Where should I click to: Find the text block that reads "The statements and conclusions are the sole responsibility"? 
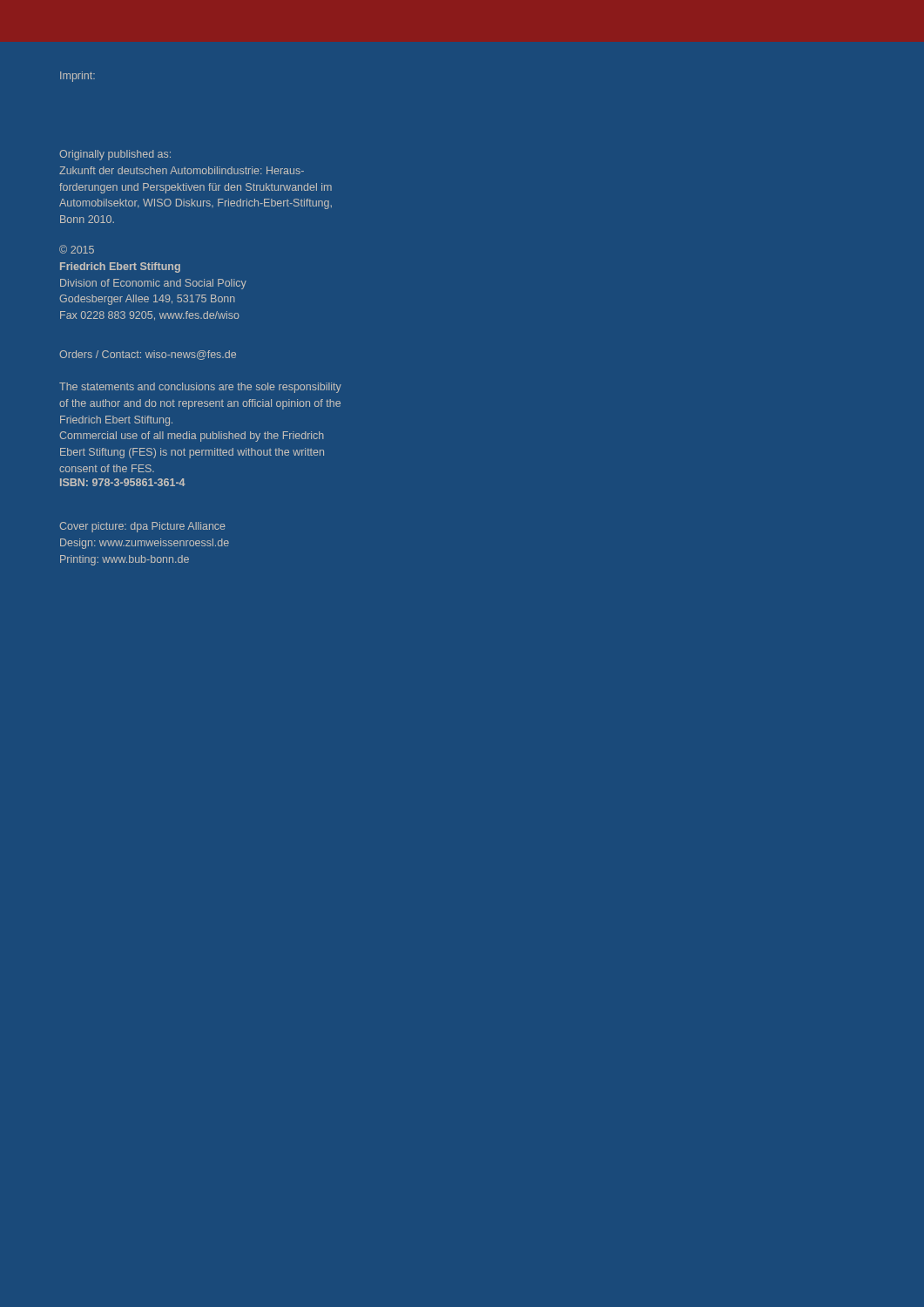pyautogui.click(x=200, y=428)
